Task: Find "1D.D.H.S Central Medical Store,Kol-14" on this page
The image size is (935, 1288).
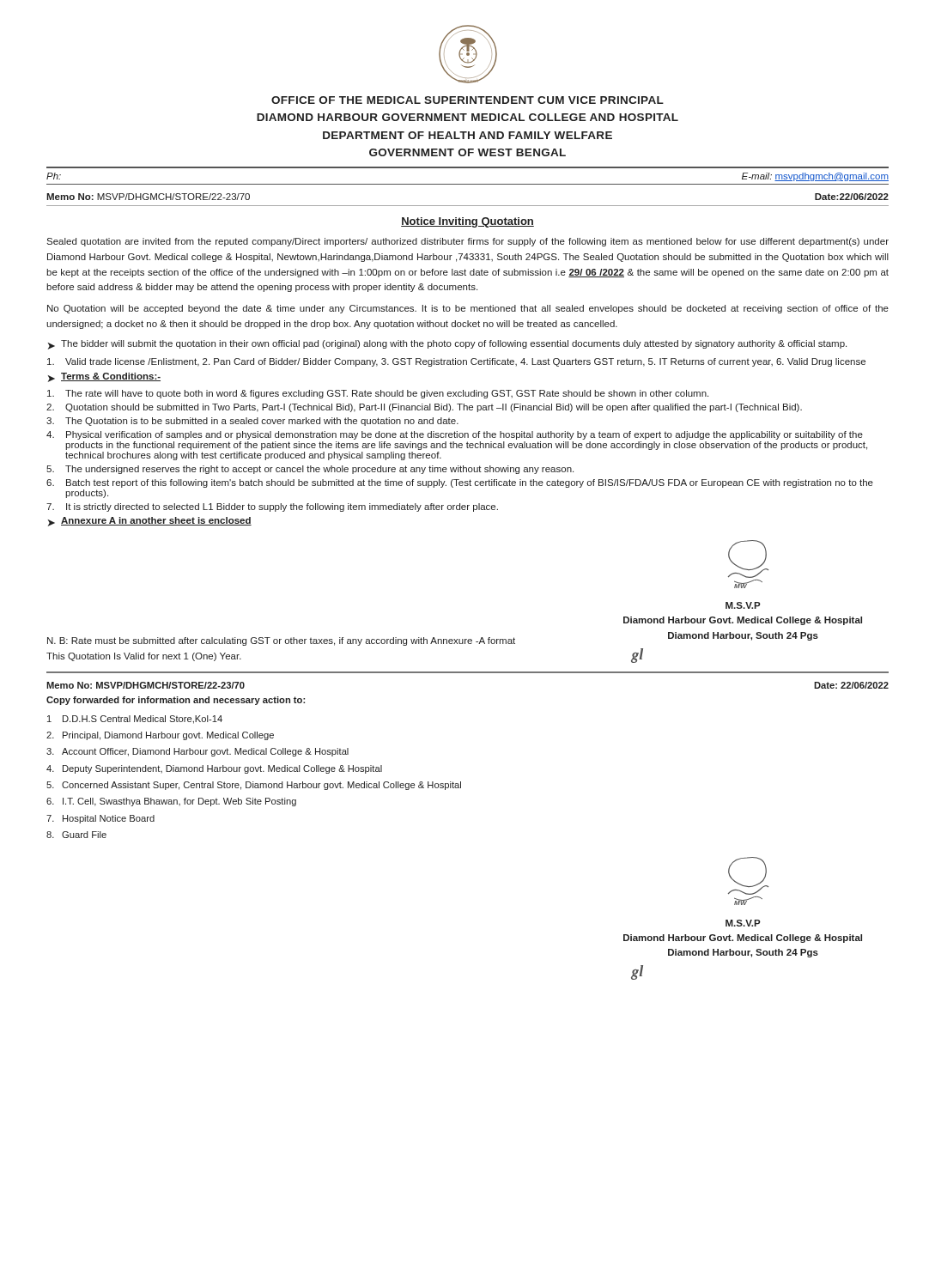Action: point(134,719)
